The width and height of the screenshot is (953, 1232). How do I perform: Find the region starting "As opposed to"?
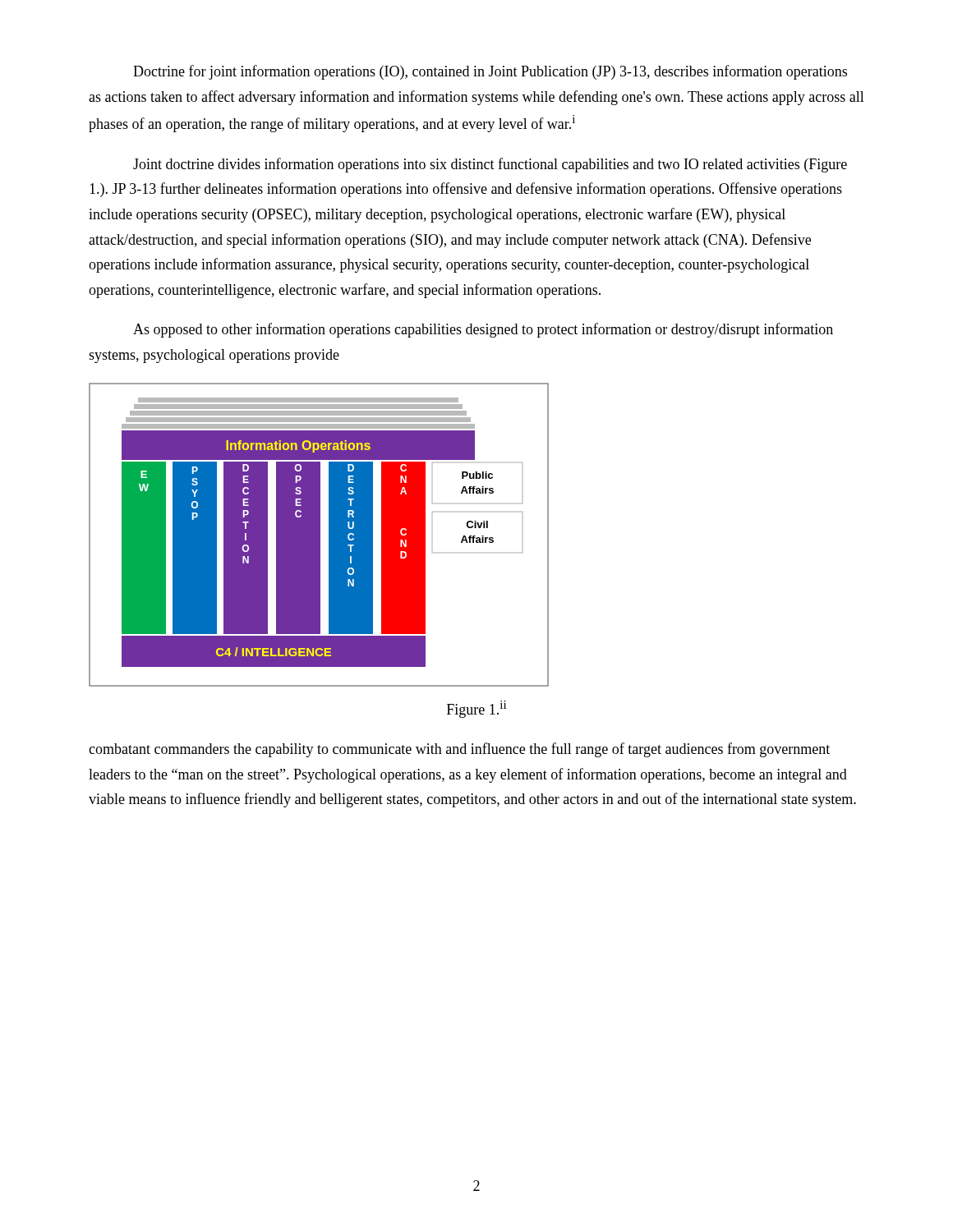tap(461, 342)
